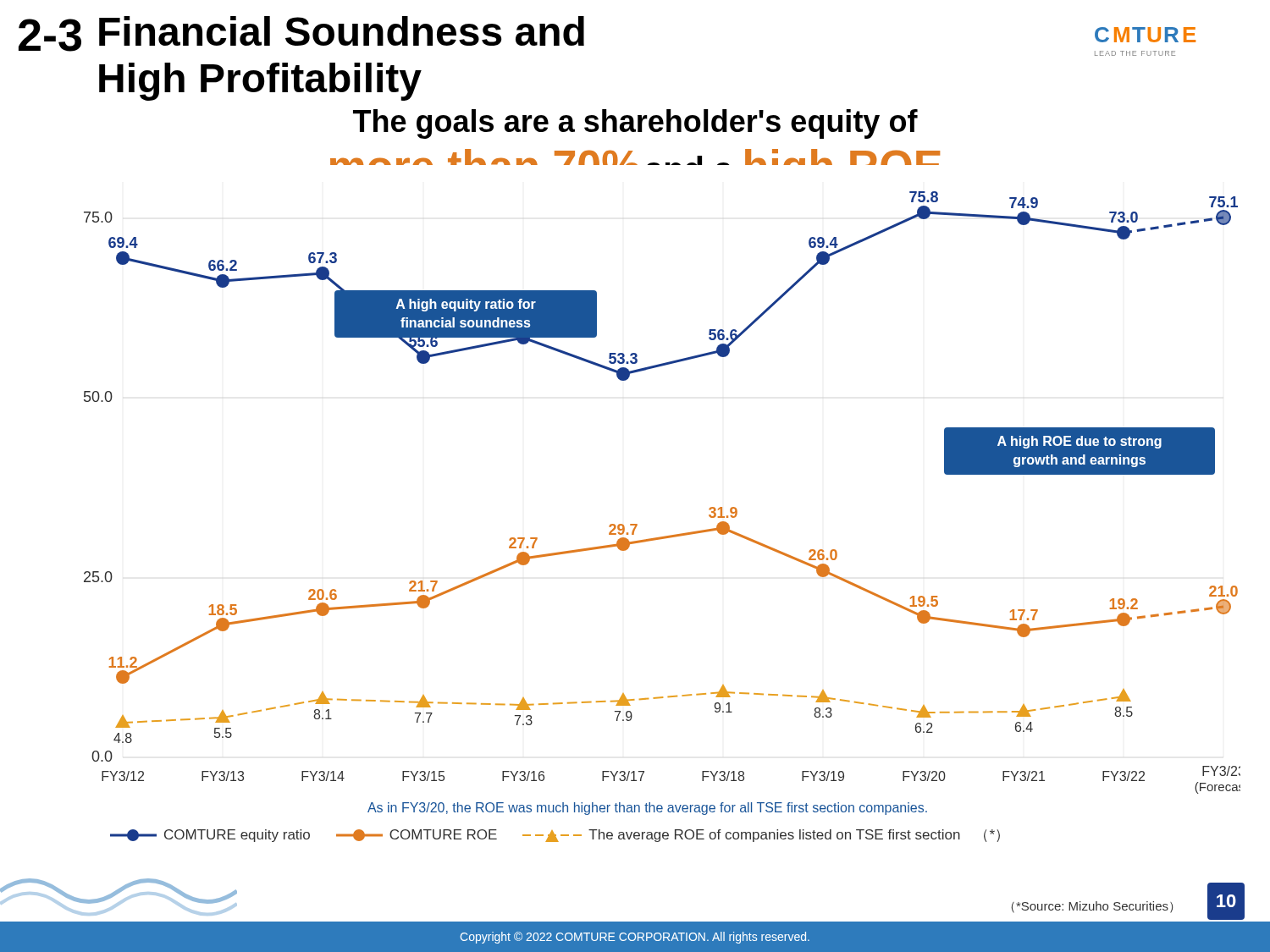Find the caption
The width and height of the screenshot is (1270, 952).
pos(560,835)
